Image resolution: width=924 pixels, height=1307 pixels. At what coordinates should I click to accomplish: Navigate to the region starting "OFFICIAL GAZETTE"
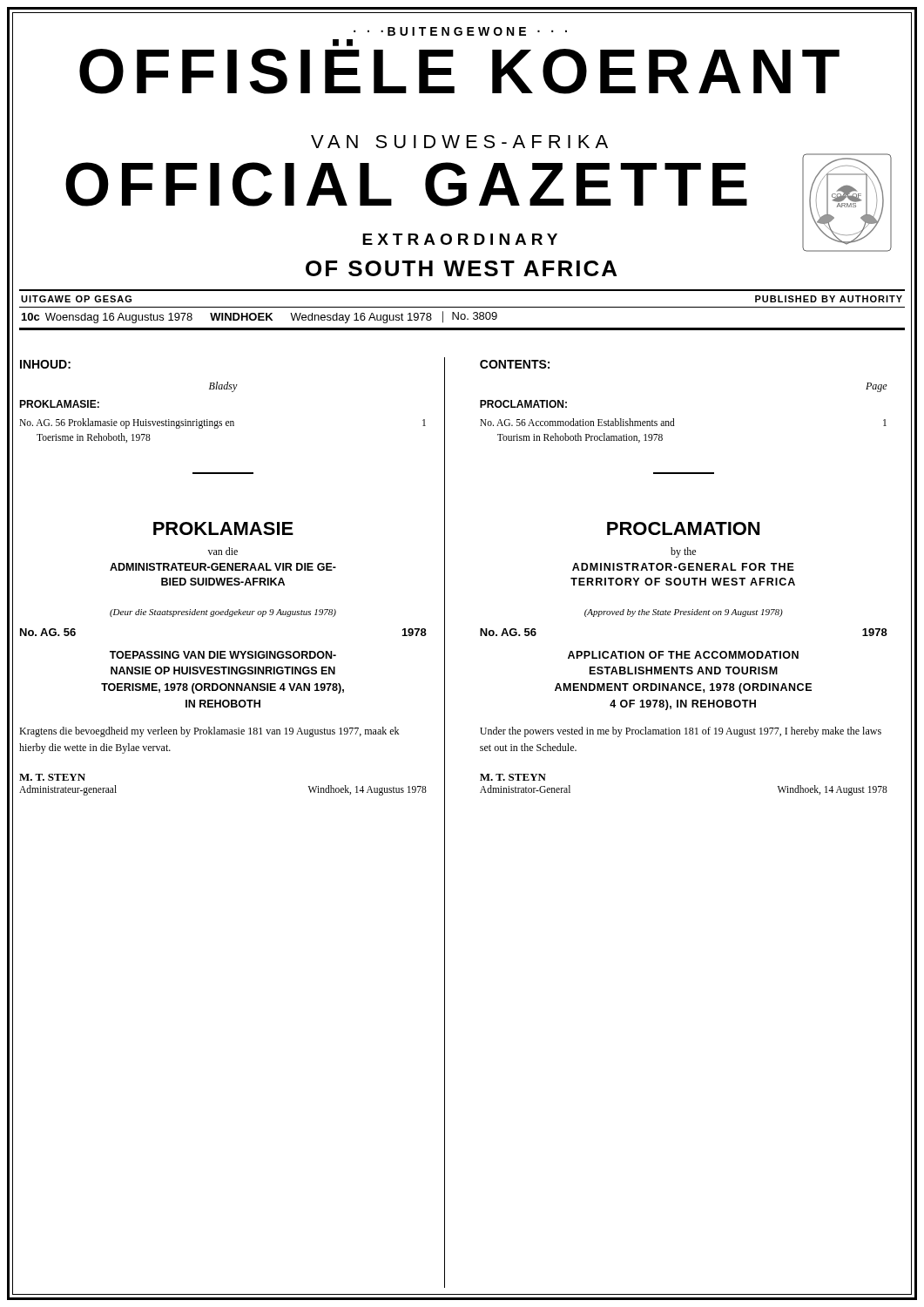pyautogui.click(x=410, y=185)
